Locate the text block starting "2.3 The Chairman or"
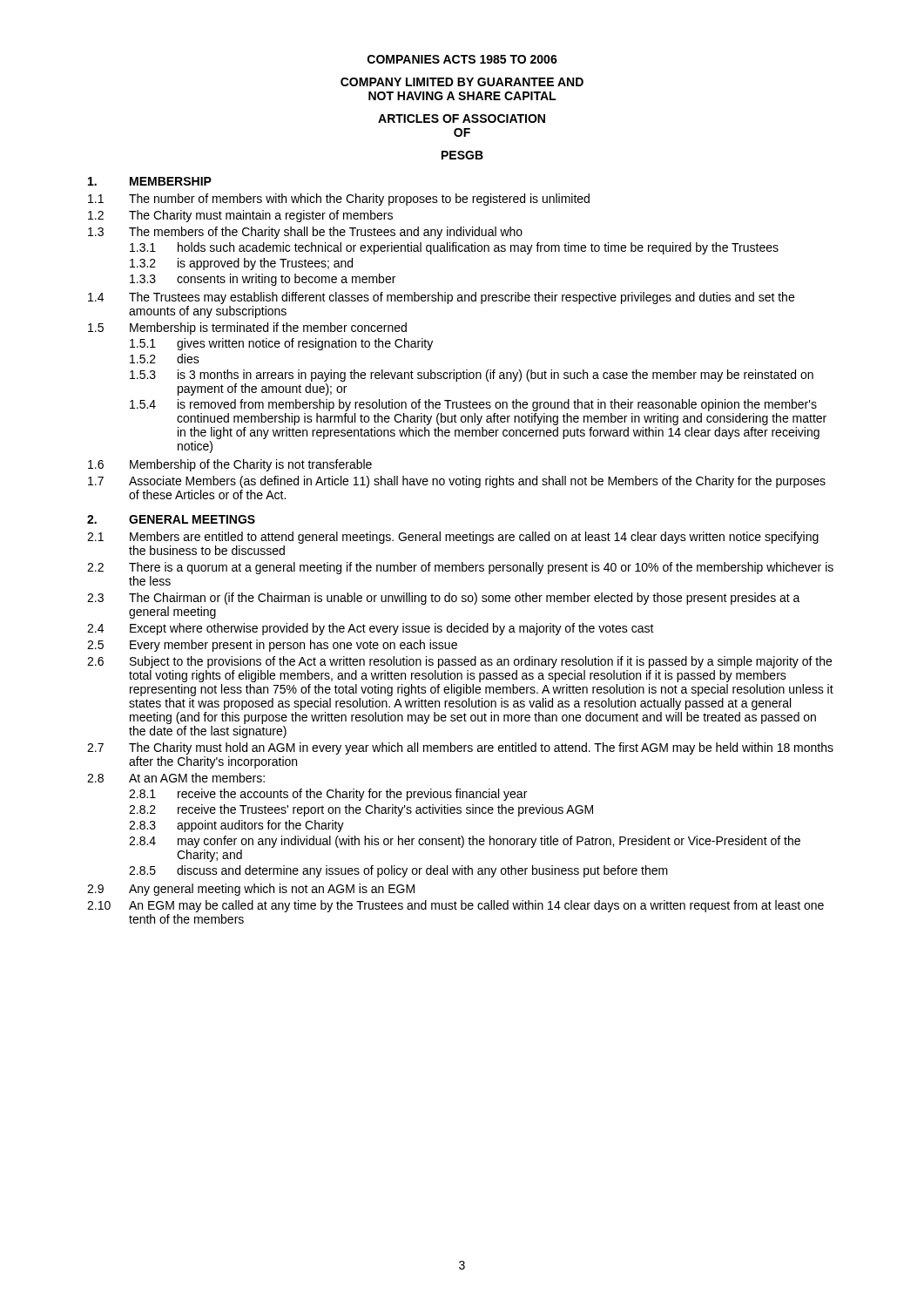 [462, 605]
